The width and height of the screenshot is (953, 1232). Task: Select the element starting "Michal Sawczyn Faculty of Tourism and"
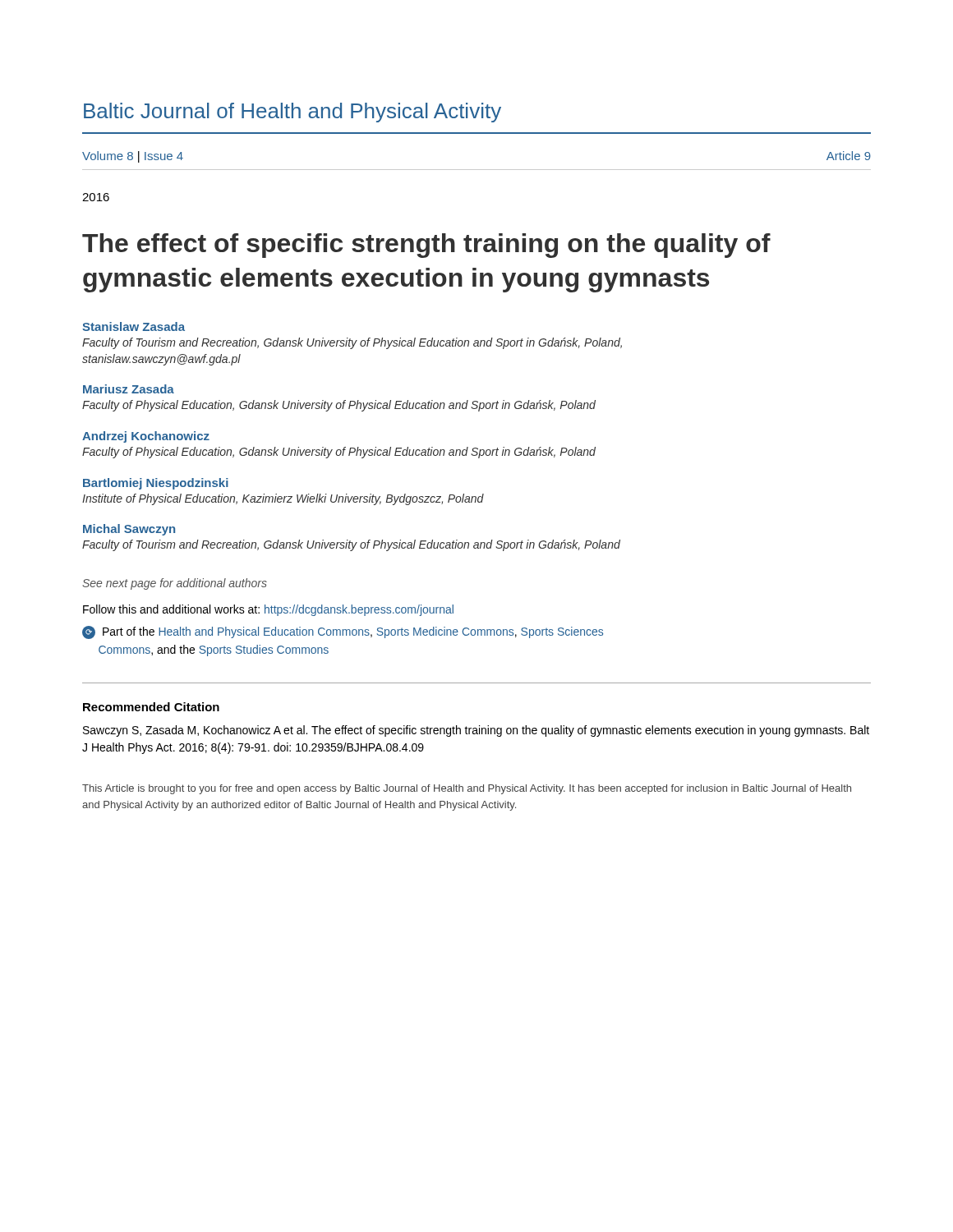pos(476,538)
